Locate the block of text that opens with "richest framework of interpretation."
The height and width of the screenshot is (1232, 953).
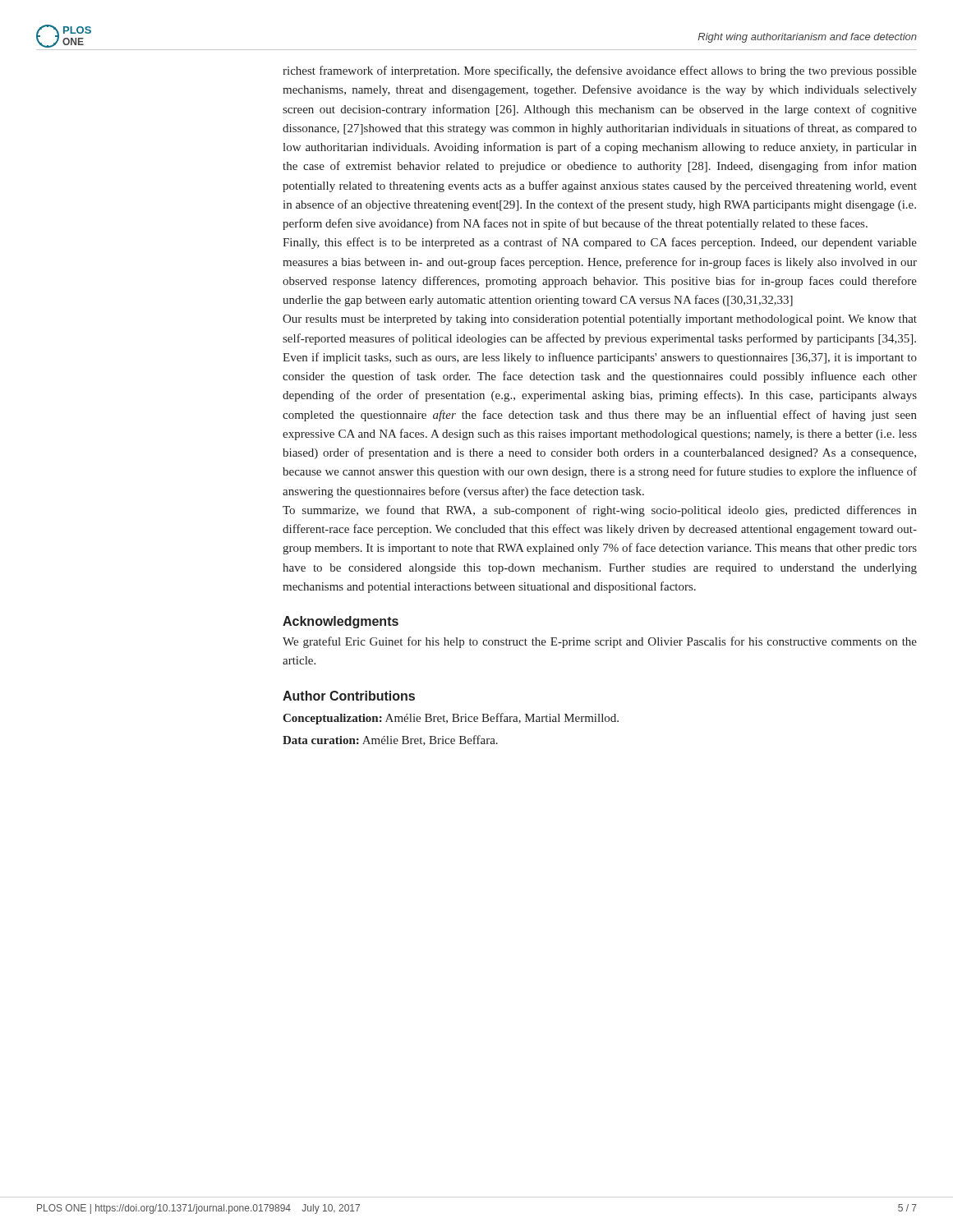pyautogui.click(x=600, y=148)
